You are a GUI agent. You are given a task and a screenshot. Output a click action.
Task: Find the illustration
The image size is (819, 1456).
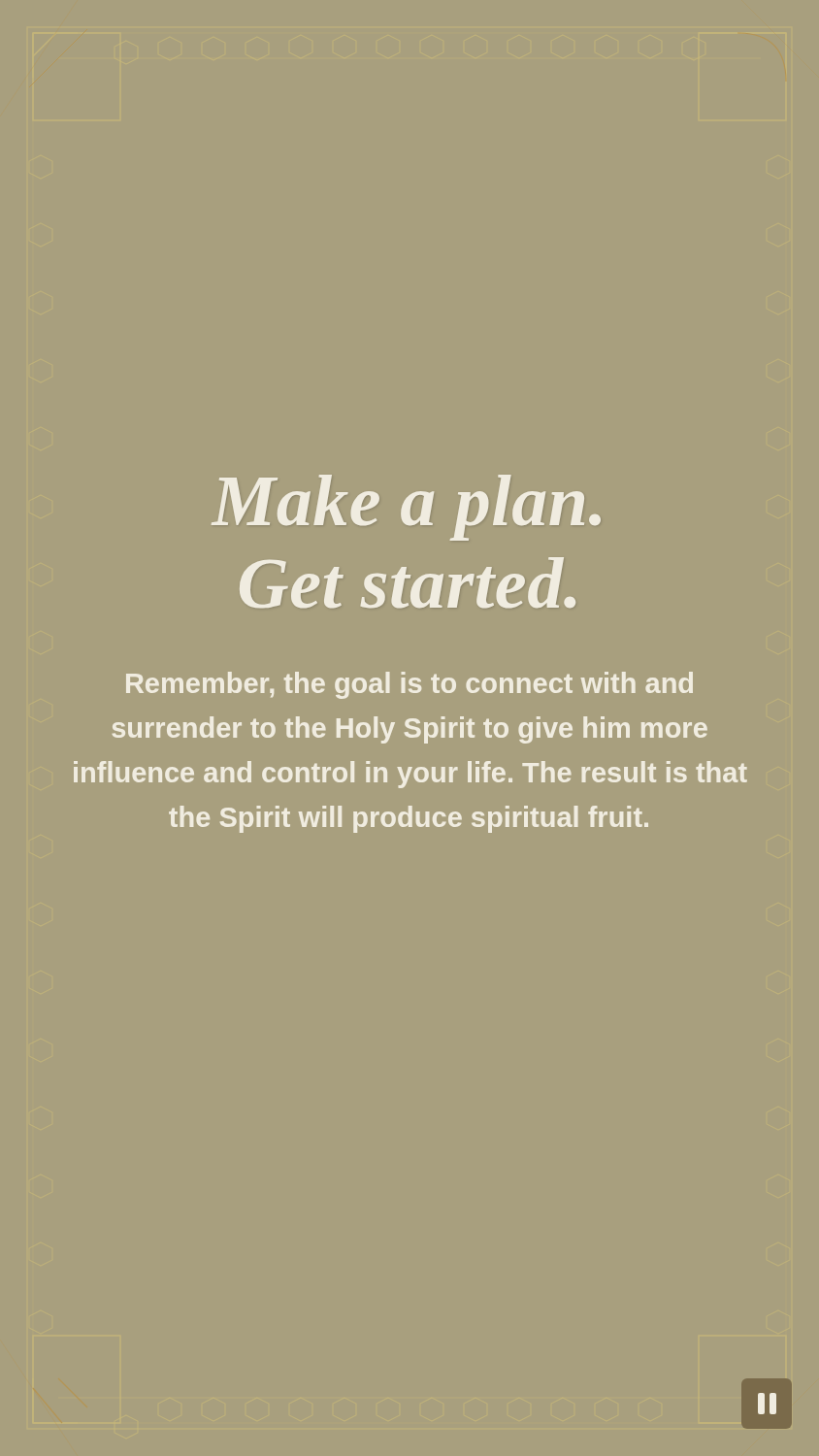410,728
